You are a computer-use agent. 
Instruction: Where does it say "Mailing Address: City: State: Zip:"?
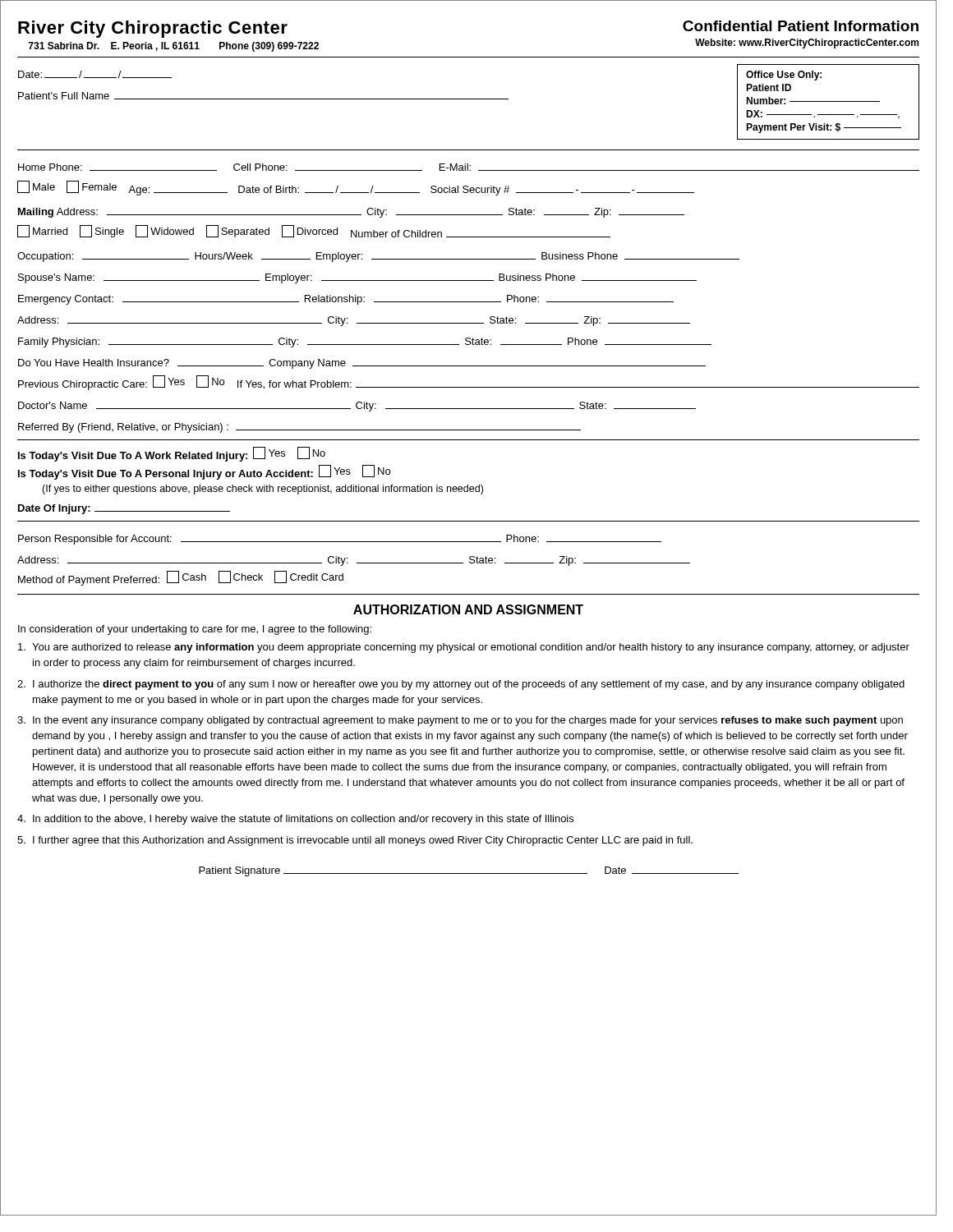pos(351,209)
